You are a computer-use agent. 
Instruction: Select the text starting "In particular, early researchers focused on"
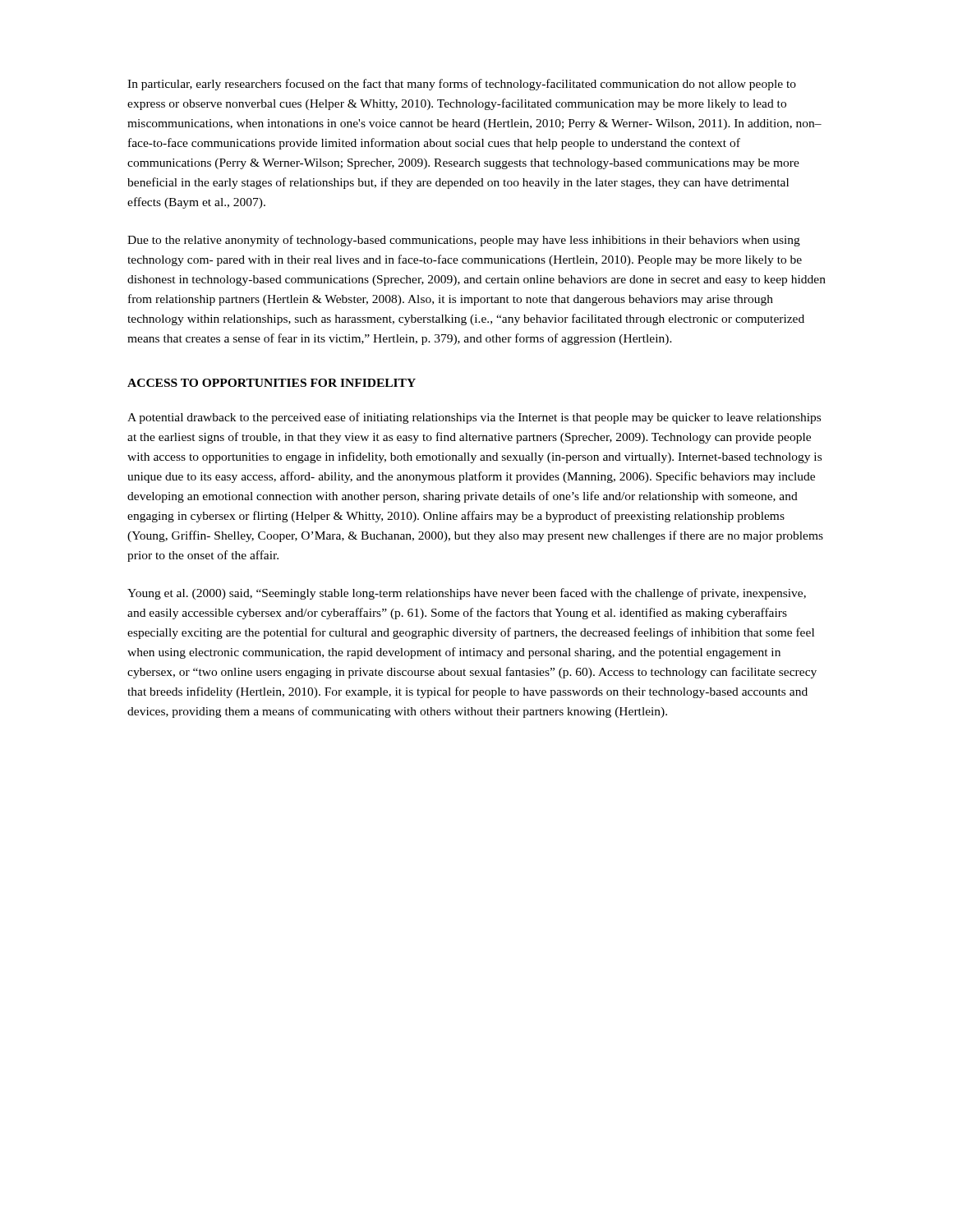pyautogui.click(x=474, y=143)
